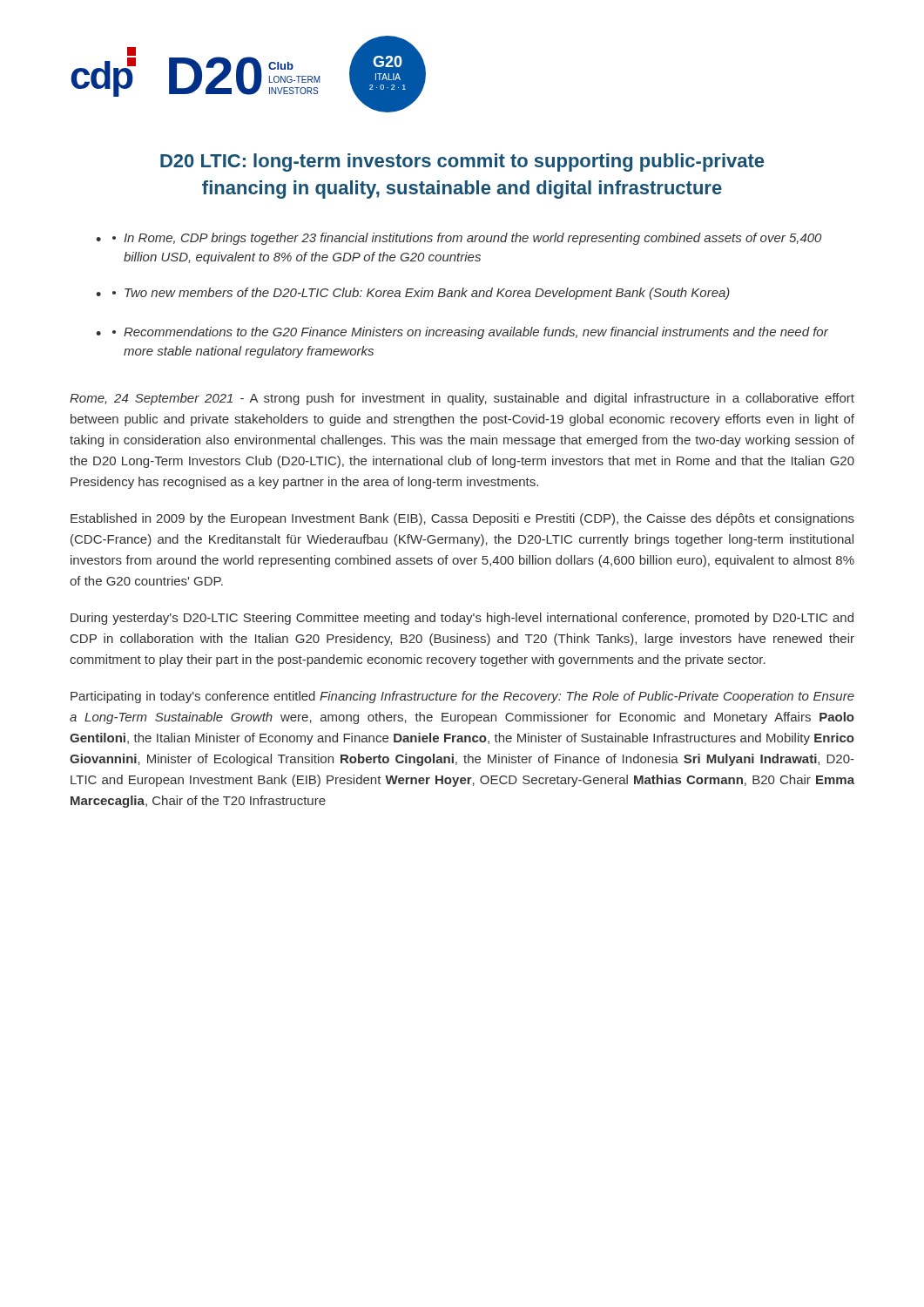Find the element starting "During yesterday's D20-LTIC Steering"
The height and width of the screenshot is (1307, 924).
click(462, 638)
